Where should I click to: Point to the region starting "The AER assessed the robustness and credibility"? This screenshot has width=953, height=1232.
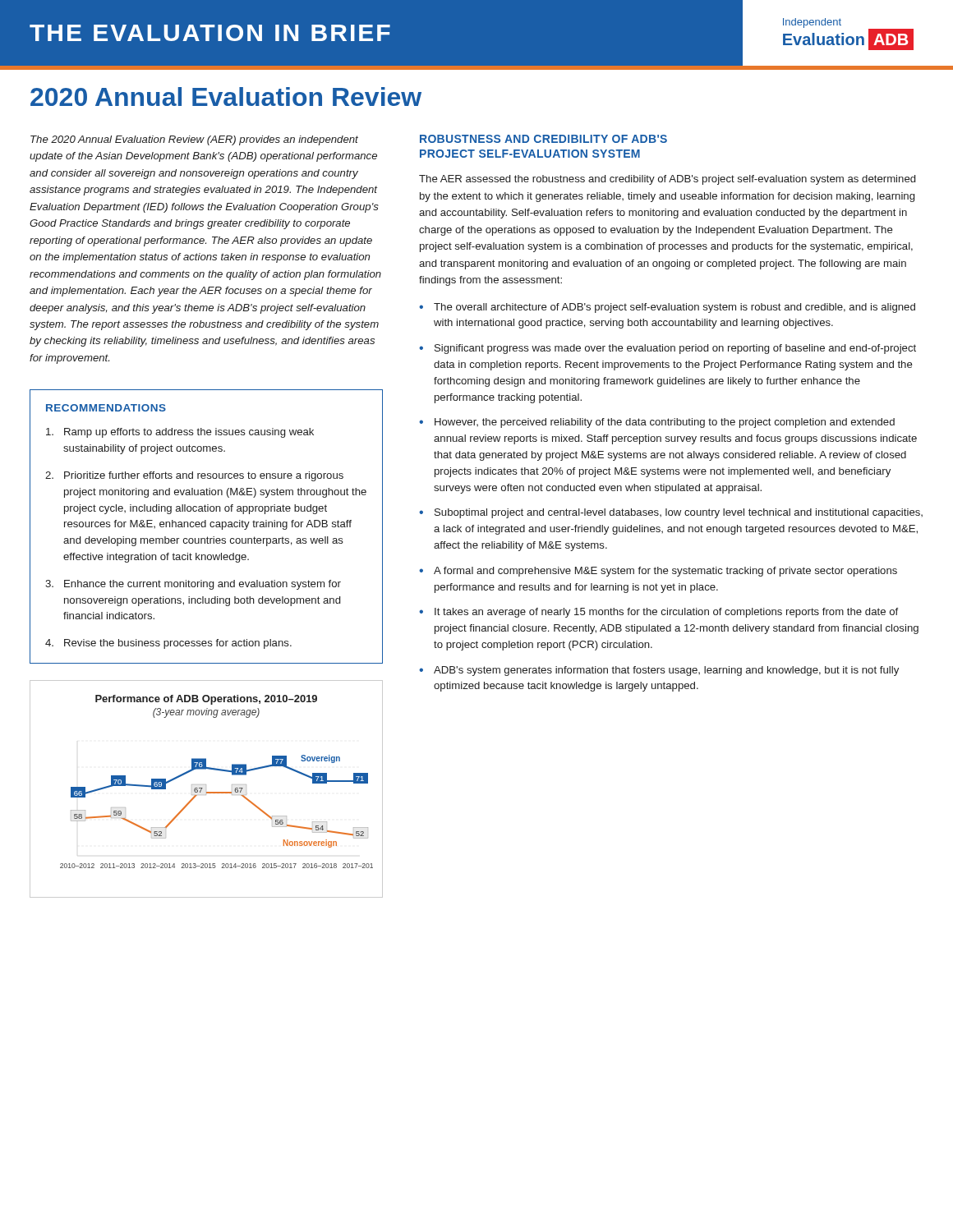668,229
